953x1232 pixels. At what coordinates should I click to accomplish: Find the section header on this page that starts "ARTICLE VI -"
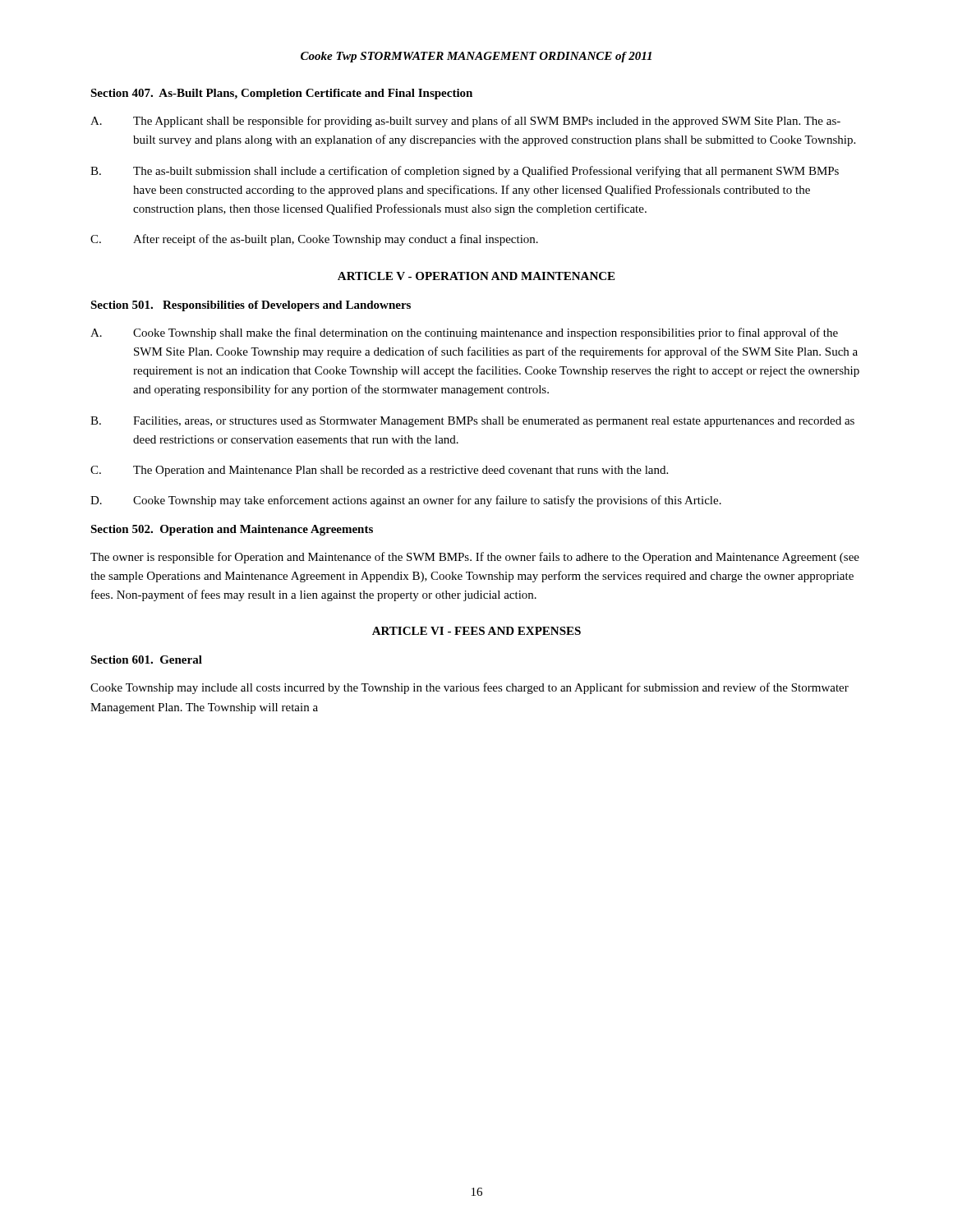(476, 631)
